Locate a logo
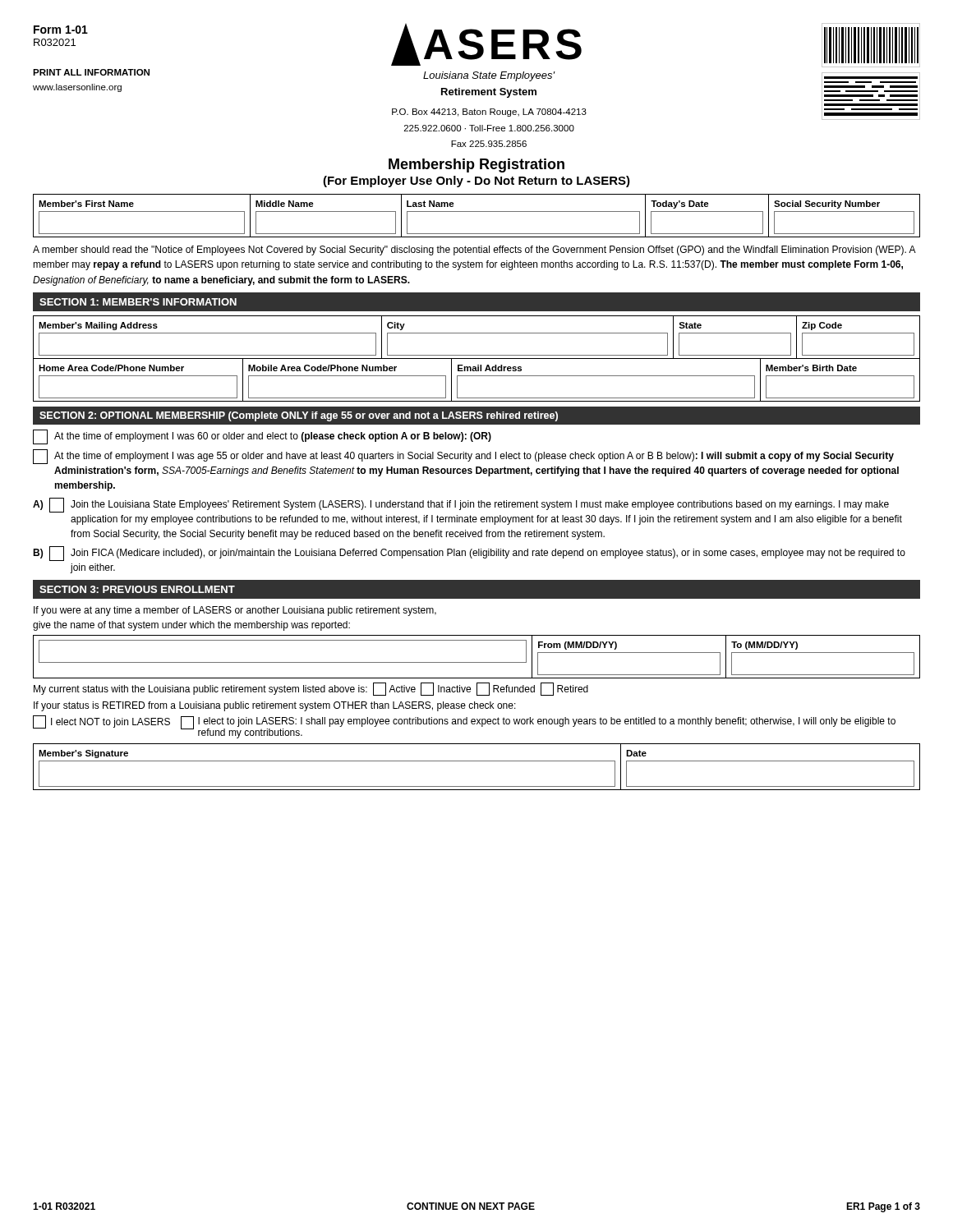Screen dimensions: 1232x953 pos(489,88)
